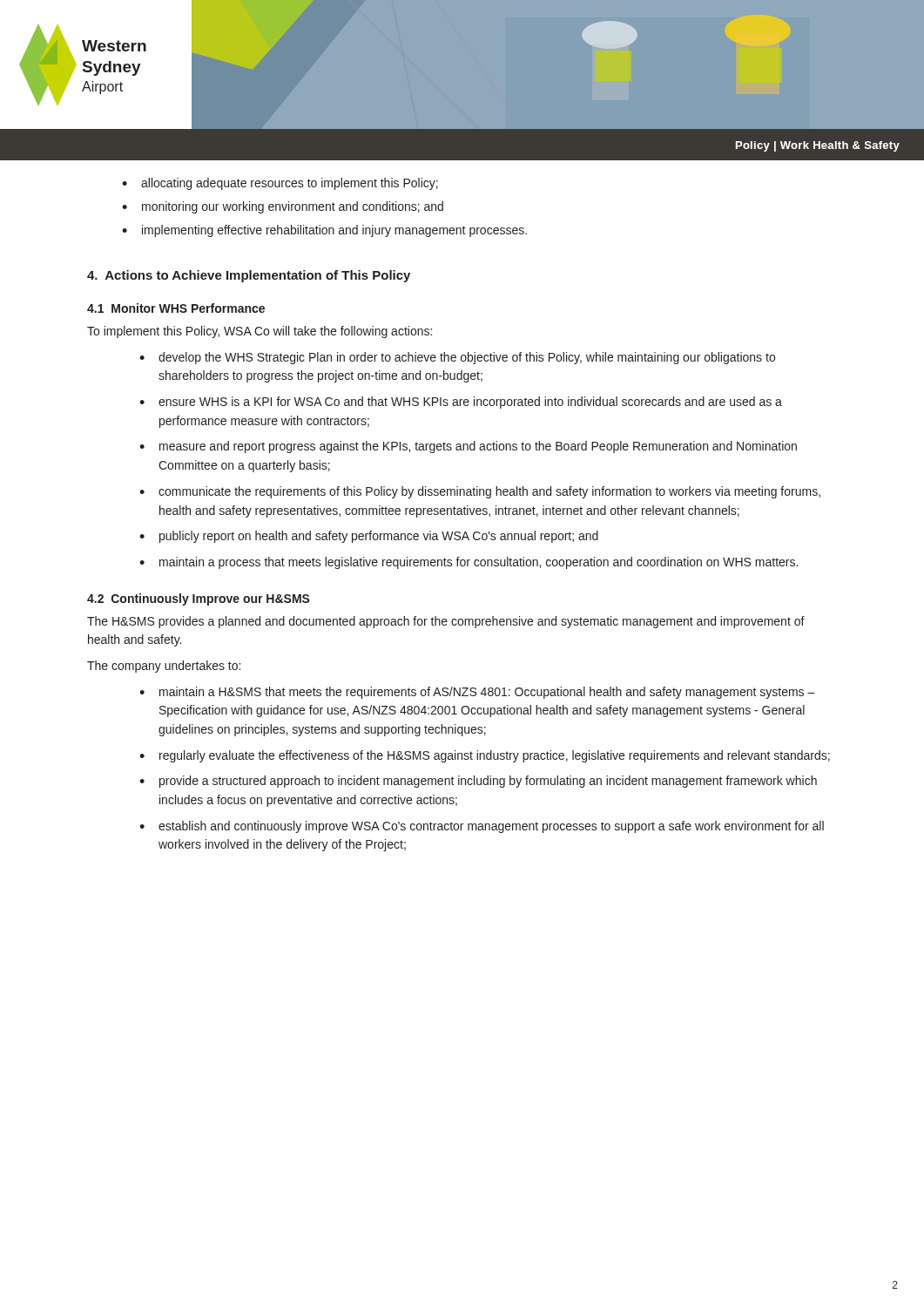Screen dimensions: 1307x924
Task: Locate the text block that says "The H&SMS provides a"
Action: (x=446, y=630)
